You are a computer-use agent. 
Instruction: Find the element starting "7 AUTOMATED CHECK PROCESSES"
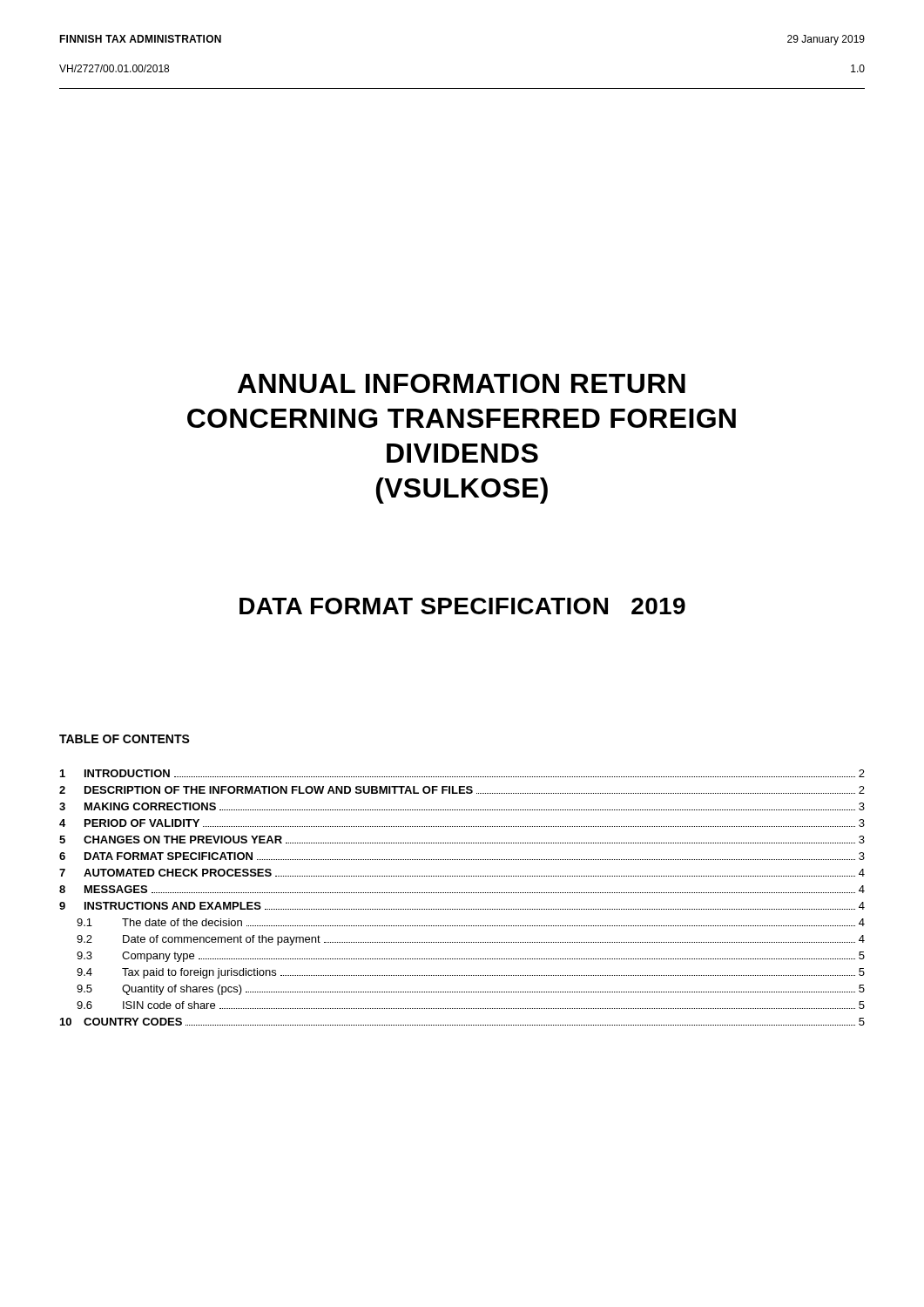click(462, 873)
